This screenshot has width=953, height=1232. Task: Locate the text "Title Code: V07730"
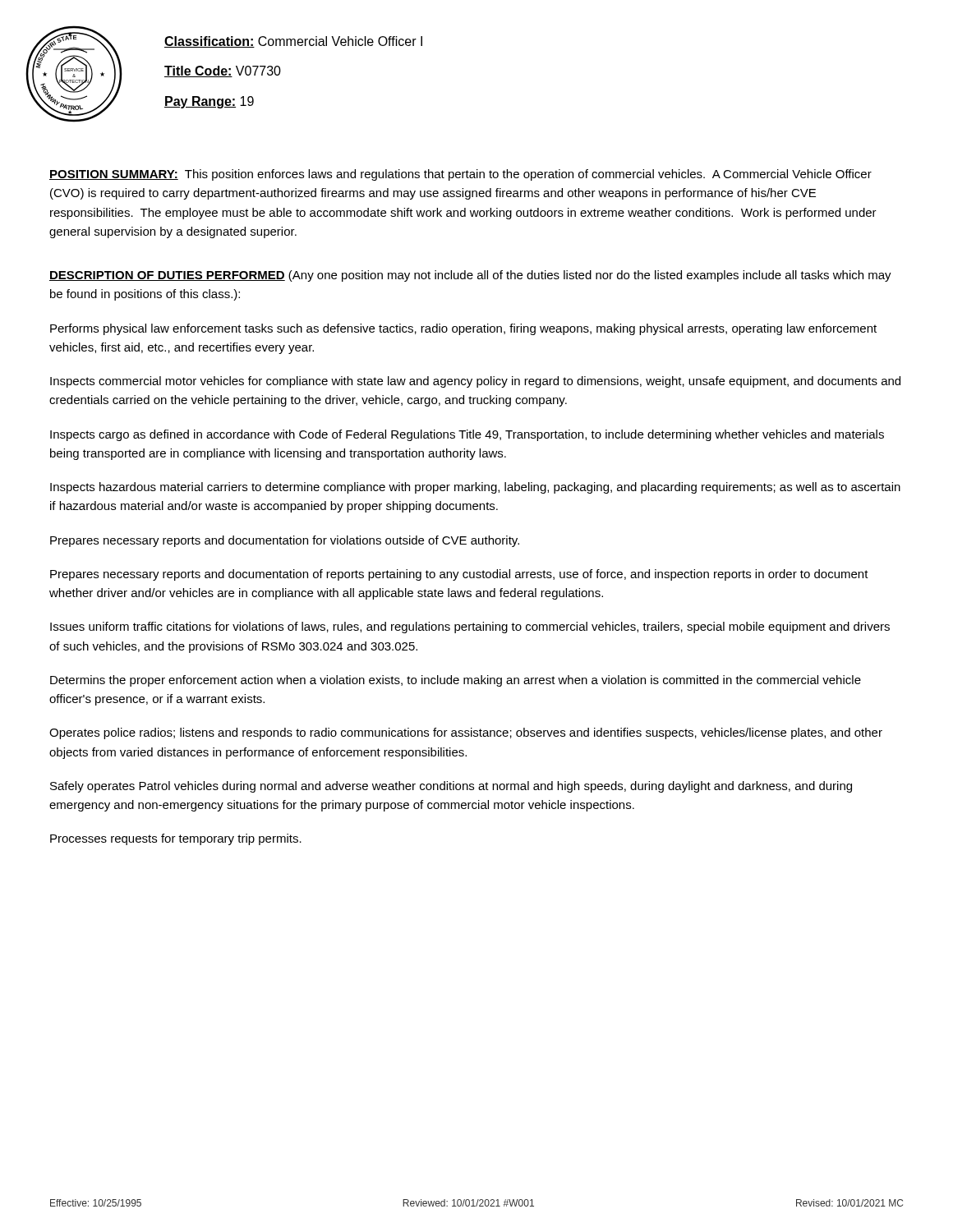[223, 71]
